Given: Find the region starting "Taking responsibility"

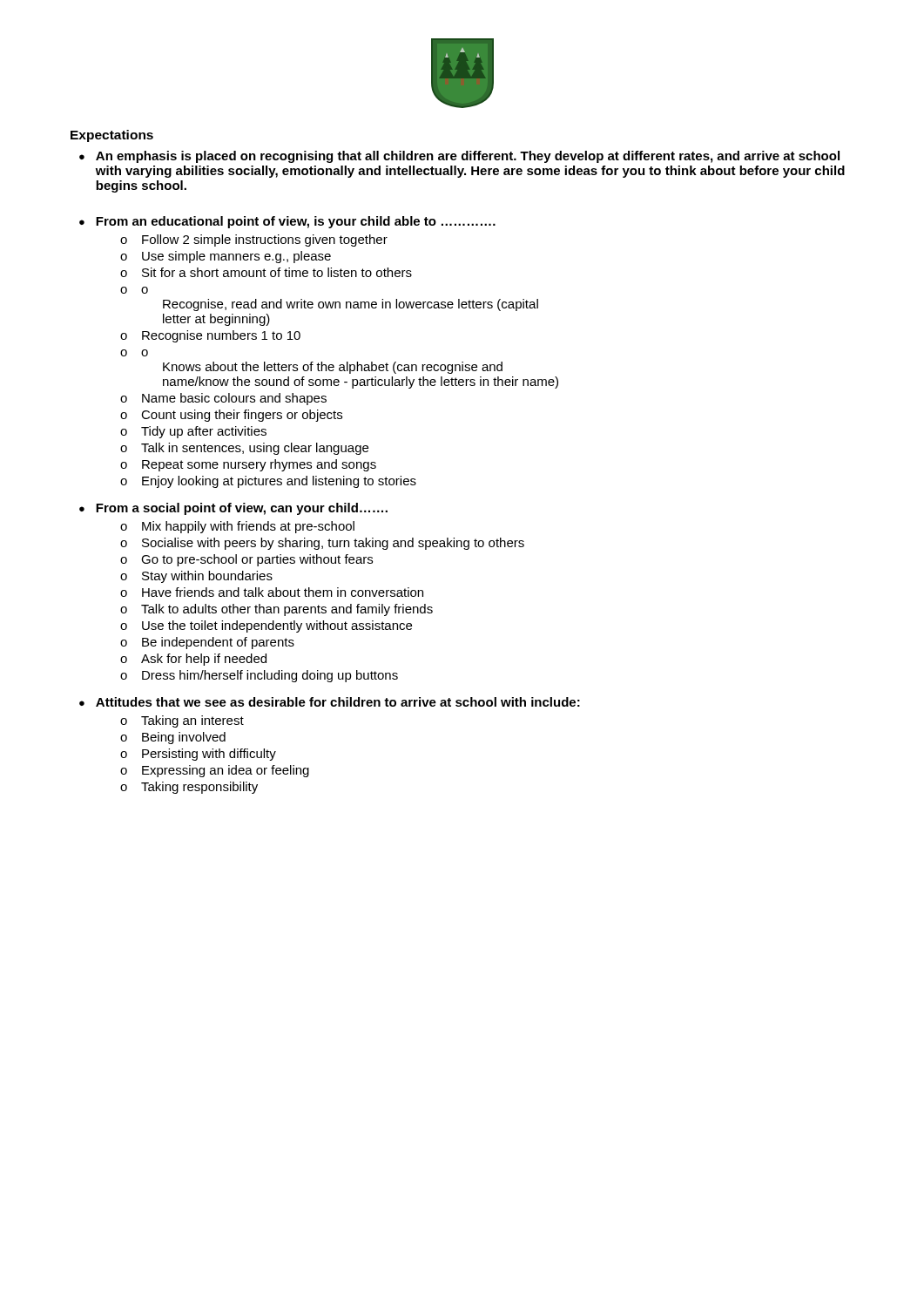Looking at the screenshot, I should (x=200, y=786).
